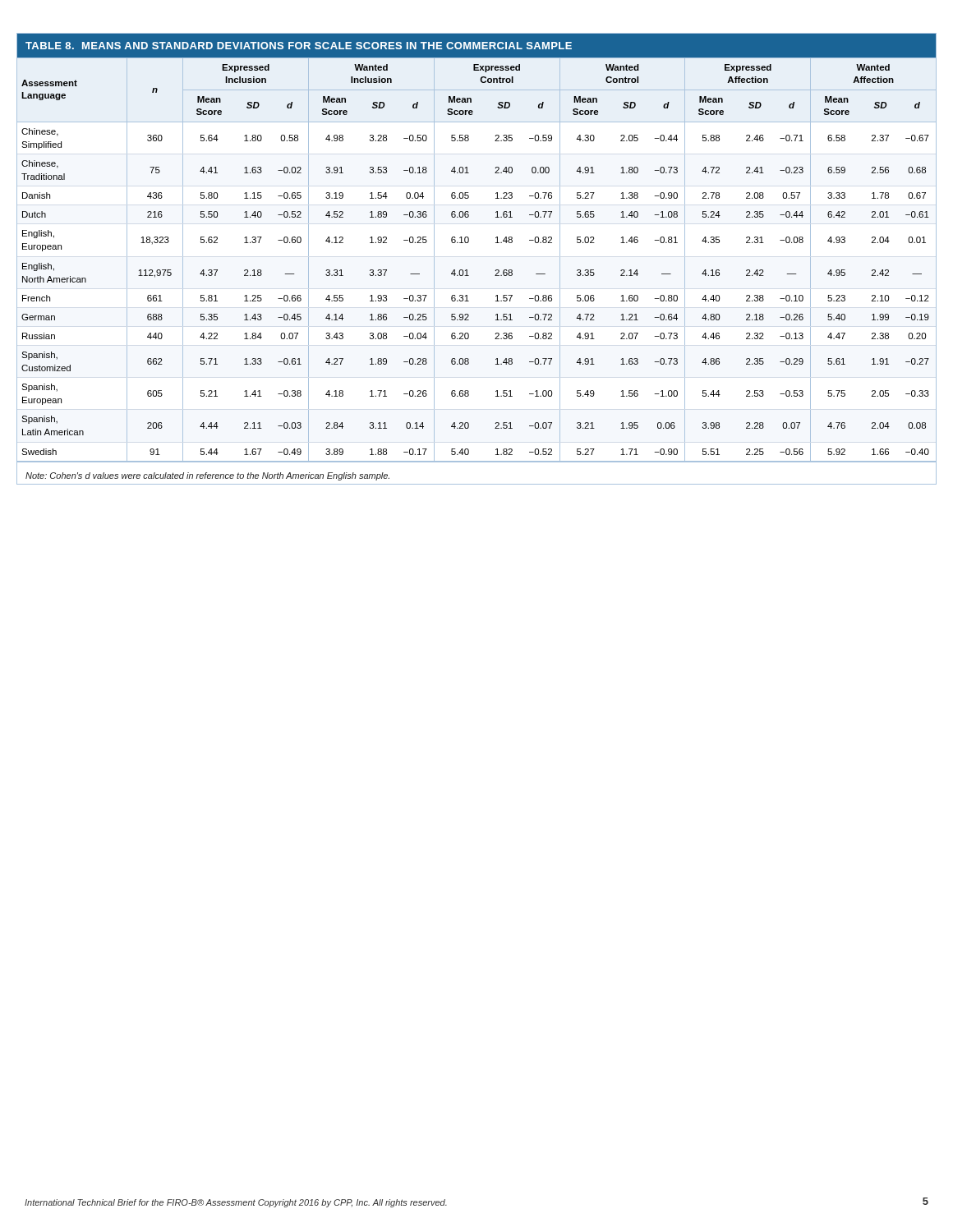The image size is (953, 1232).
Task: Find a table
Action: pos(476,259)
